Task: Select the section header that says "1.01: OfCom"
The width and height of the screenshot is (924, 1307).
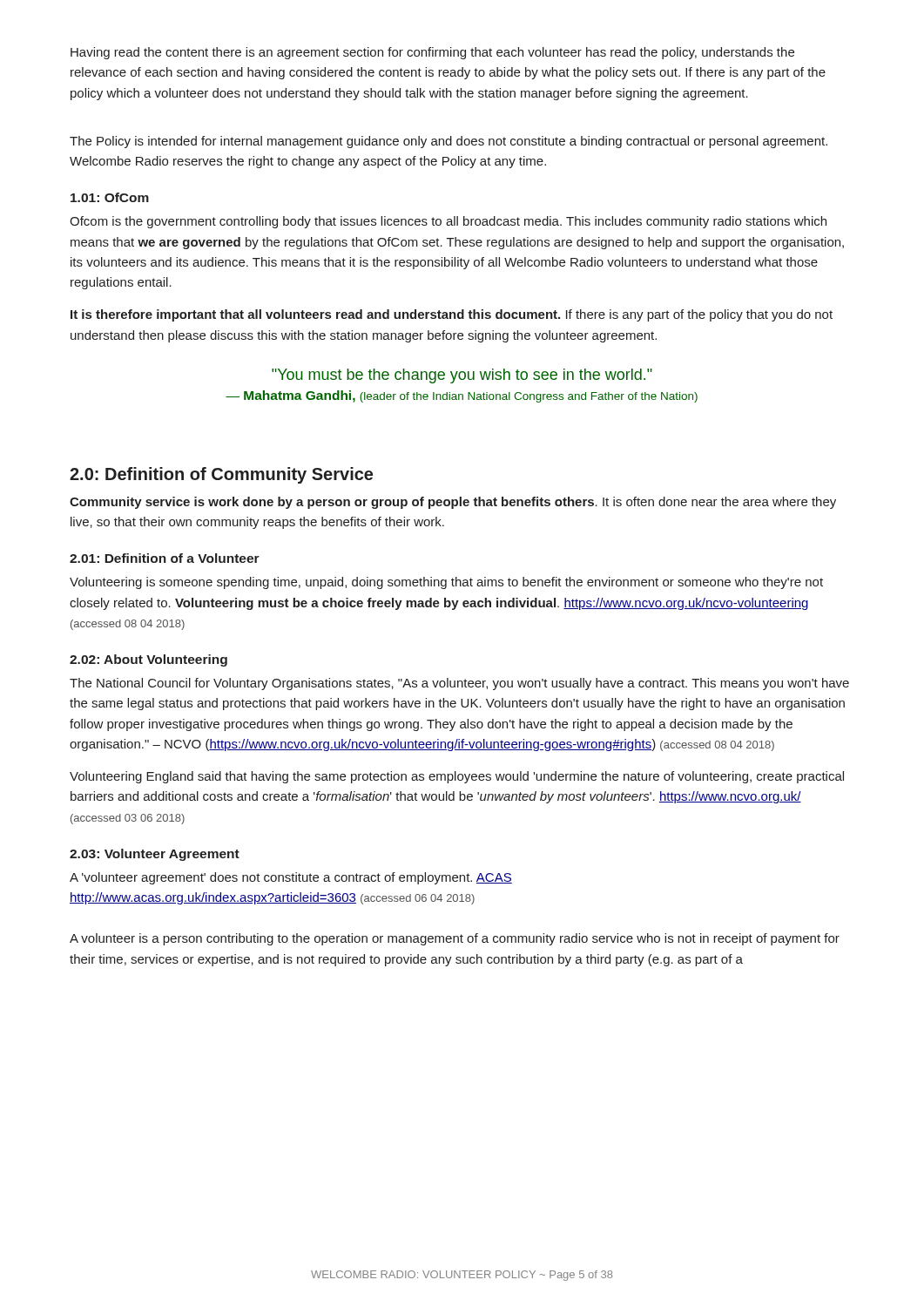Action: 109,198
